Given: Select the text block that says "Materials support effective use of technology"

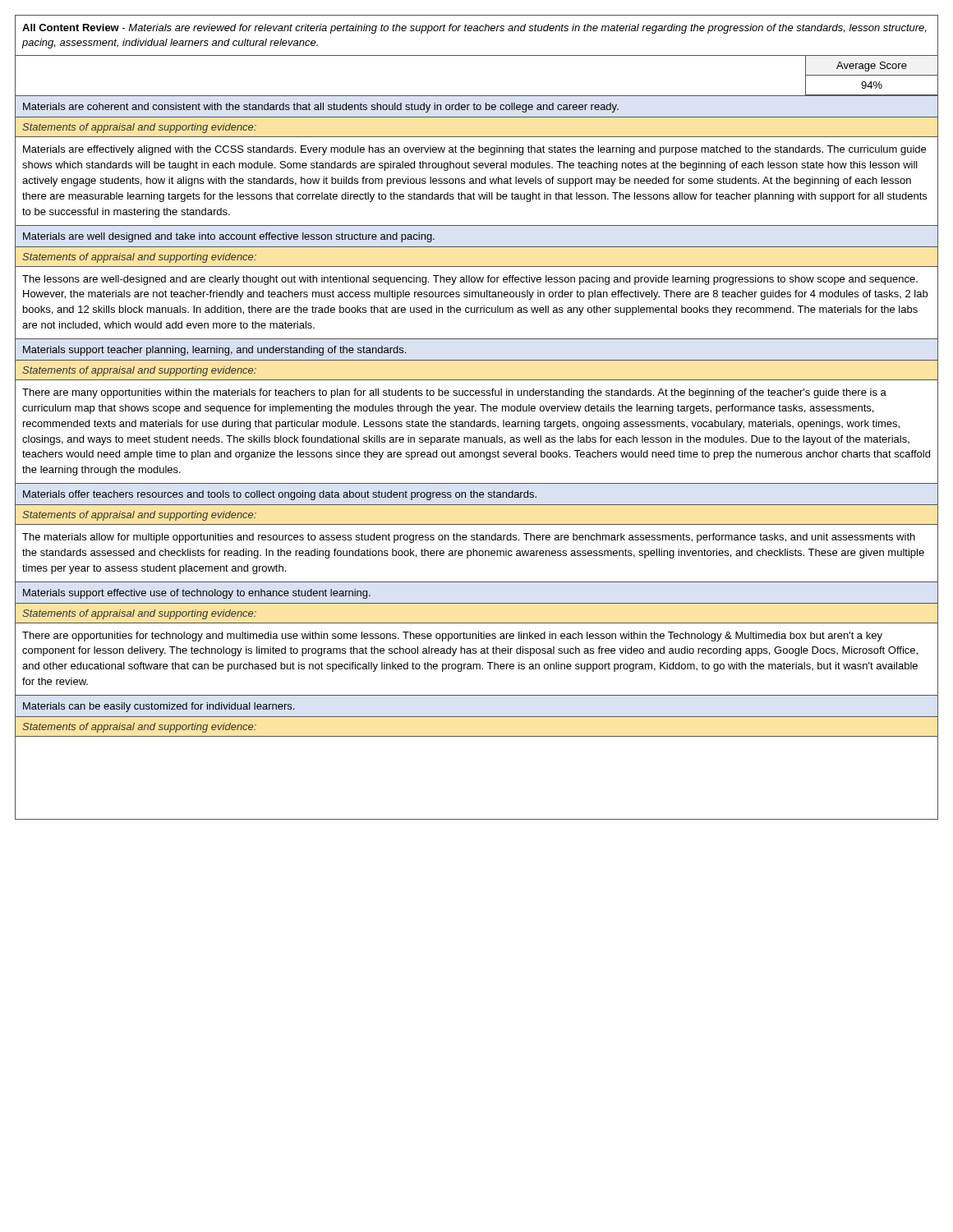Looking at the screenshot, I should click(197, 592).
